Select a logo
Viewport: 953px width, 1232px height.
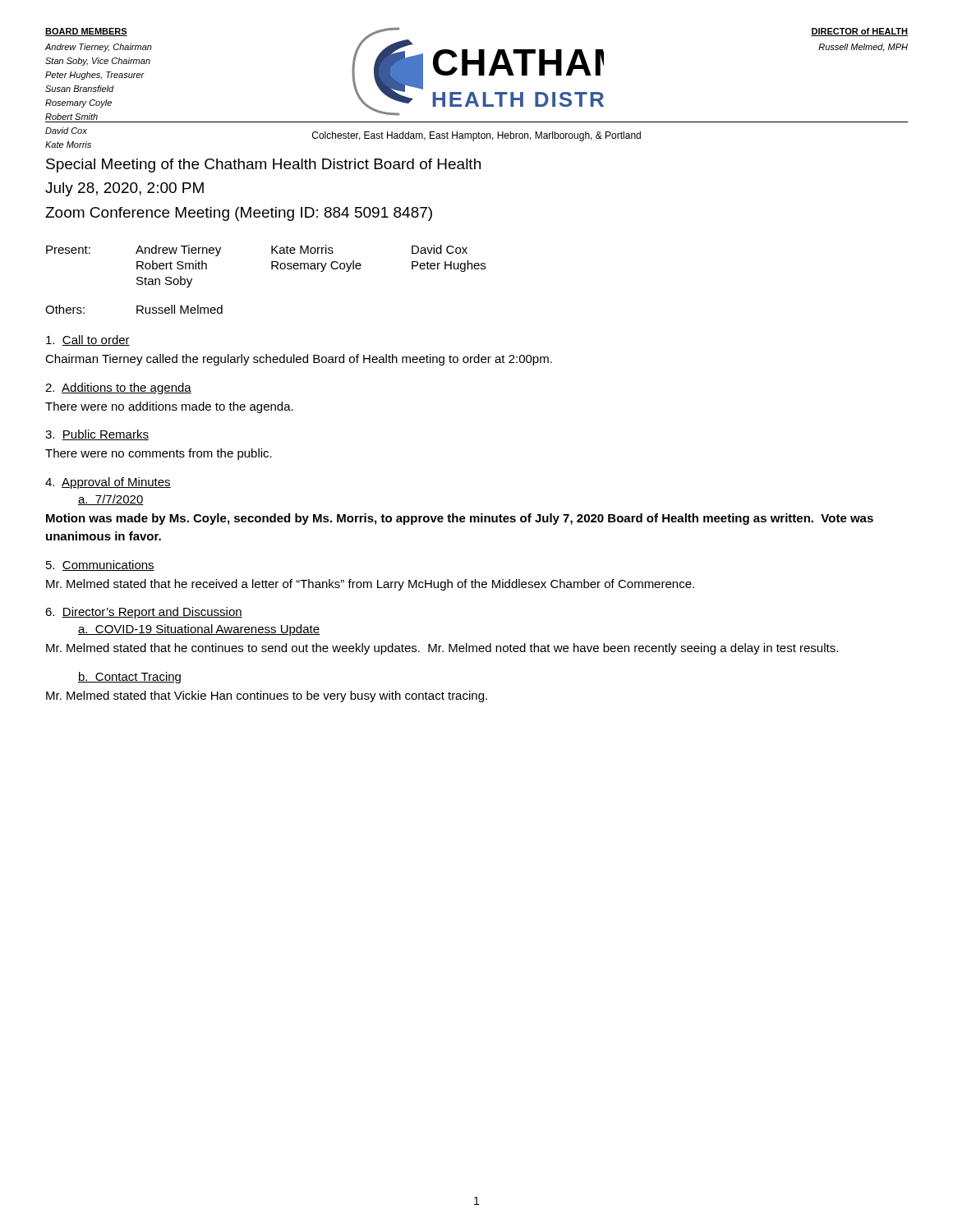[476, 72]
